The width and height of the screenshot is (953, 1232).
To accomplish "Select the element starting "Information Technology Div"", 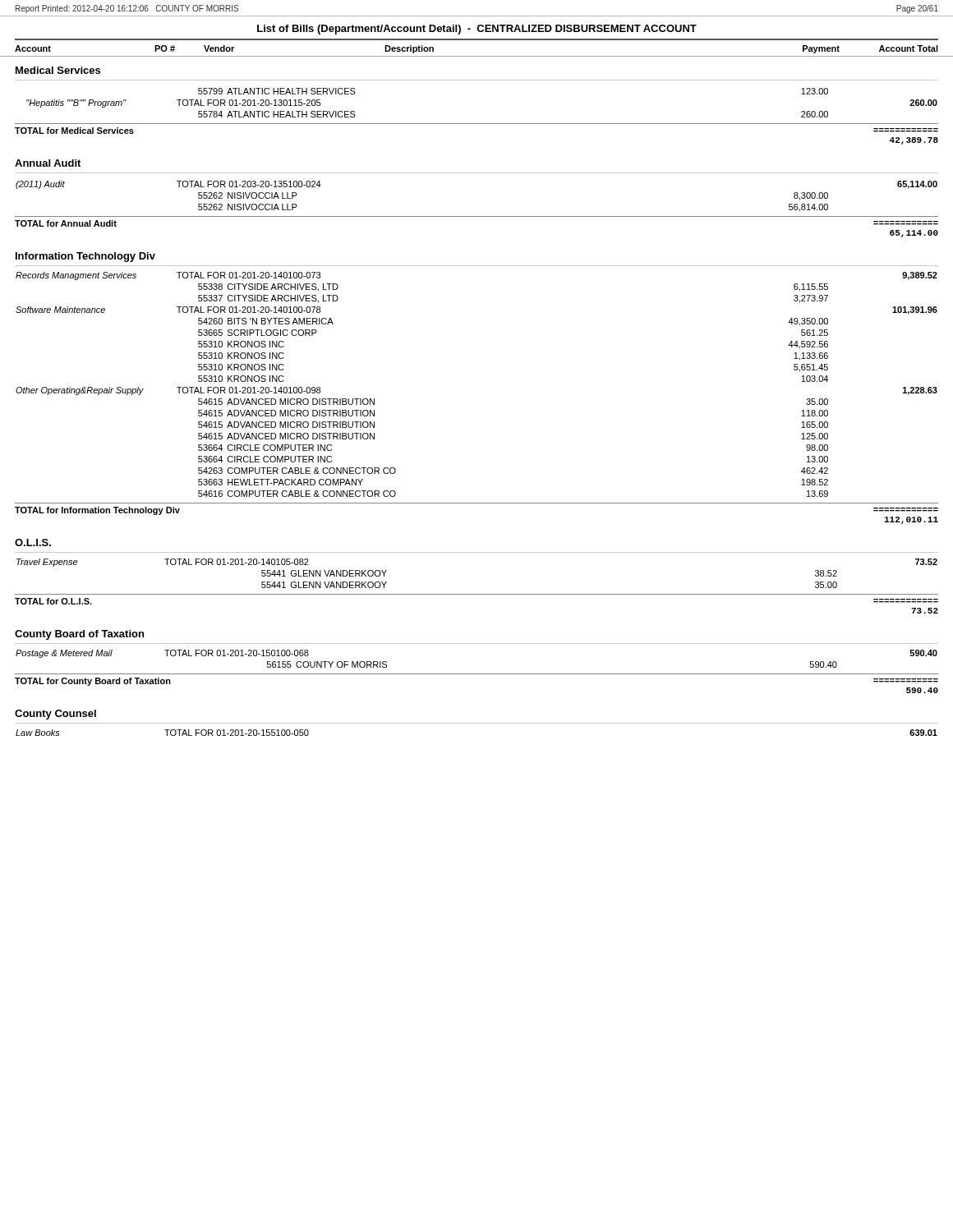I will click(x=85, y=256).
